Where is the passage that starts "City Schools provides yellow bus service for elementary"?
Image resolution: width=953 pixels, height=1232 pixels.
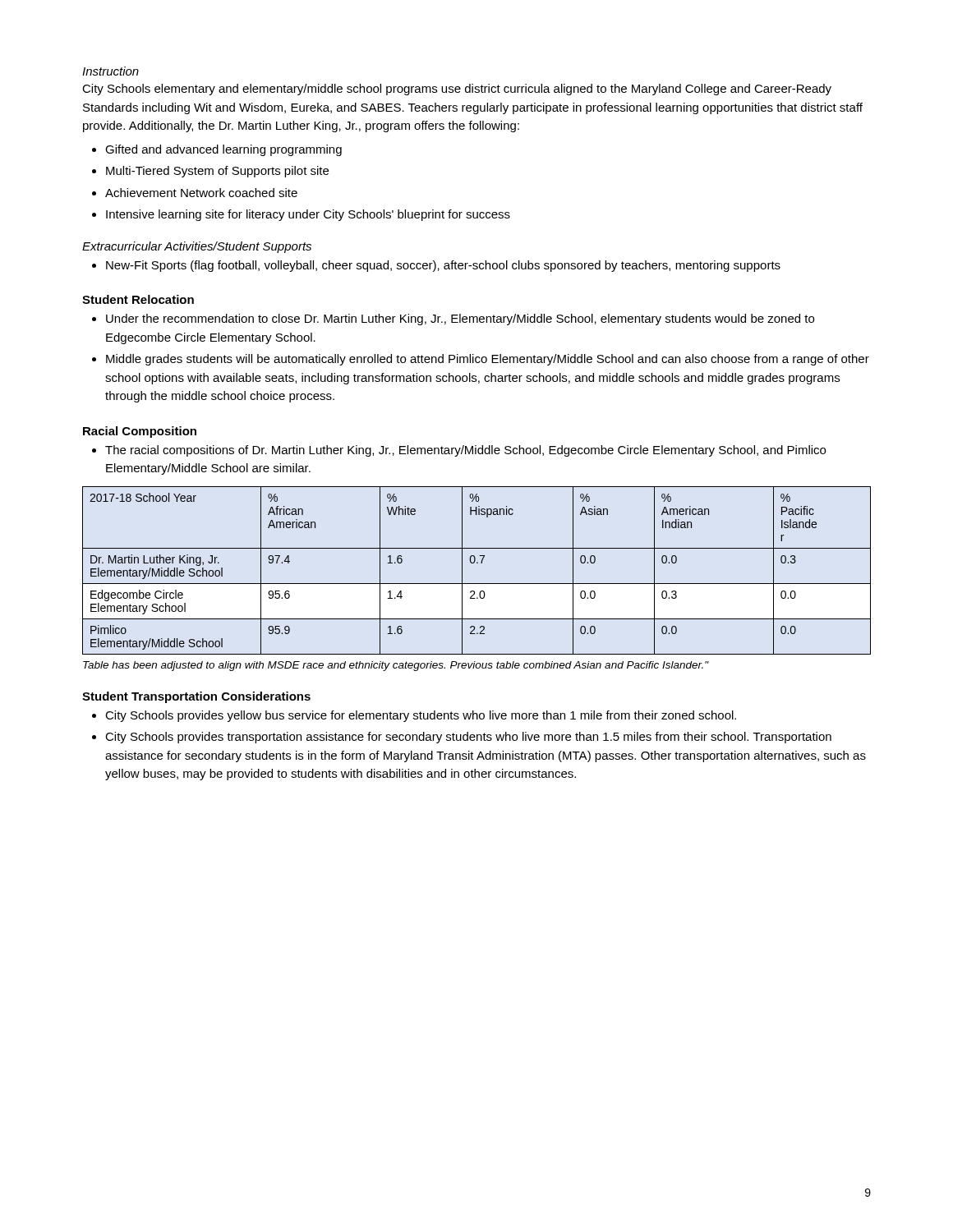coord(421,715)
